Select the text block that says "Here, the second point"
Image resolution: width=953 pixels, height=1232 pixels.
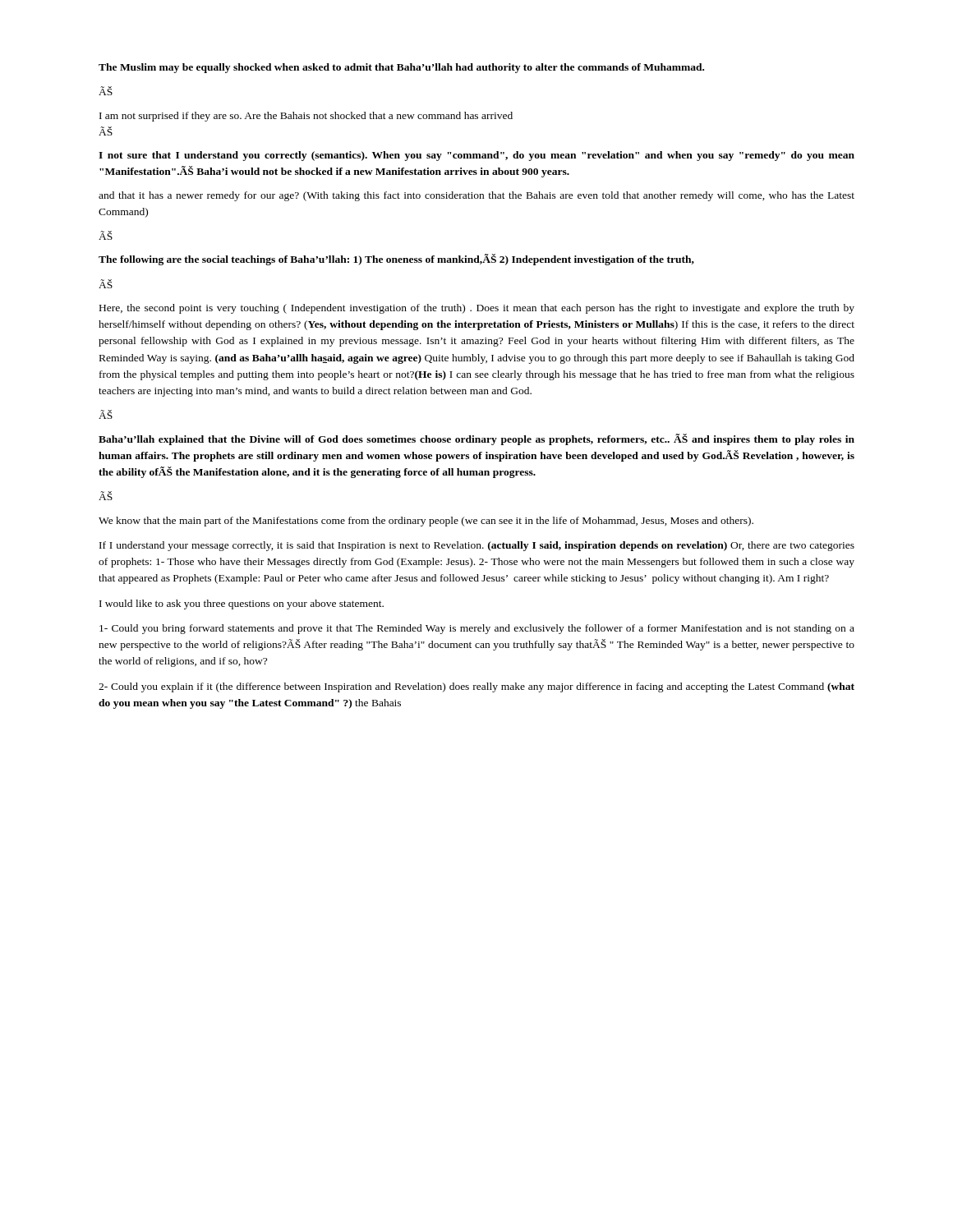point(476,350)
